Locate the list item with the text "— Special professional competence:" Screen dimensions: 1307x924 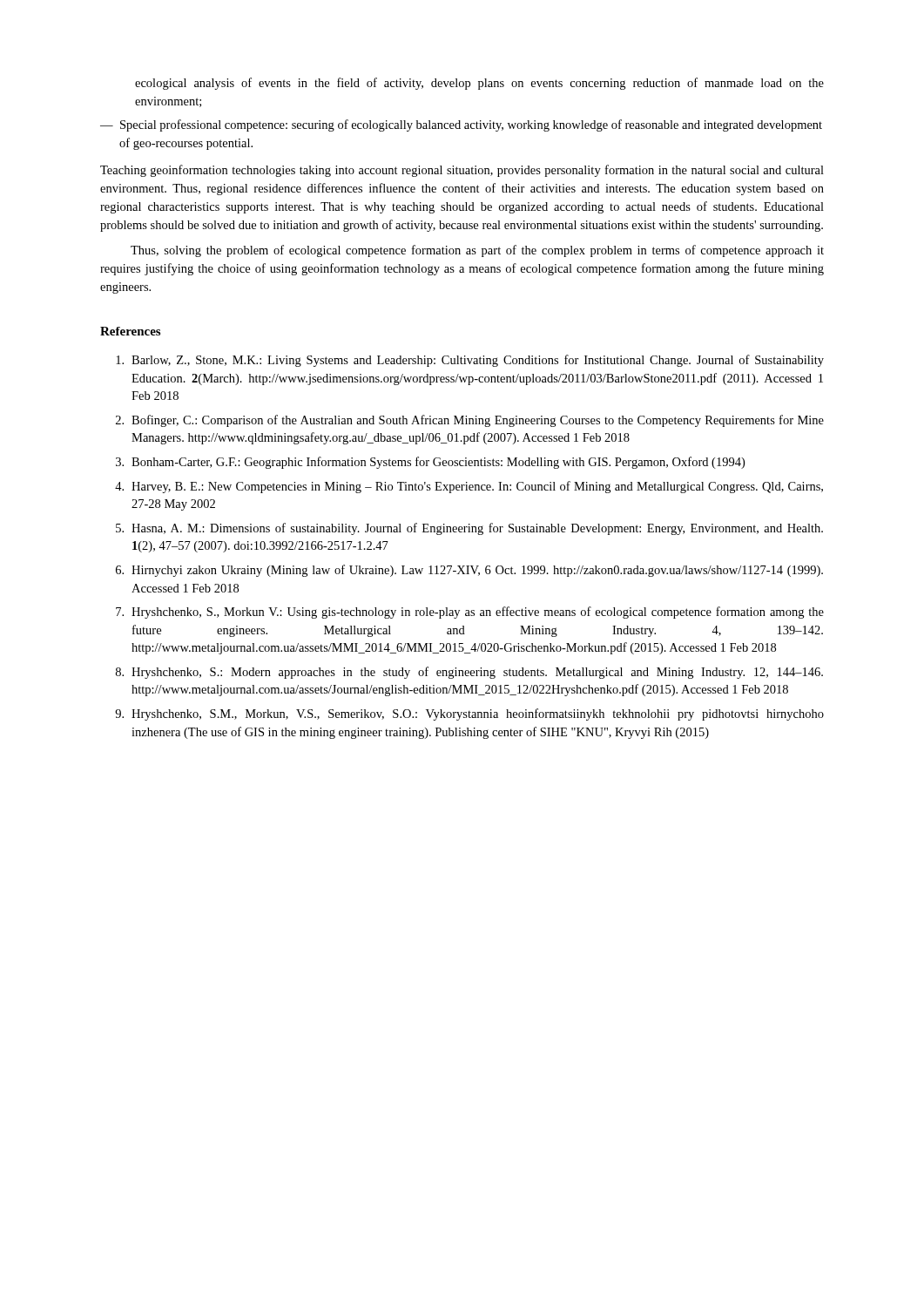point(462,134)
